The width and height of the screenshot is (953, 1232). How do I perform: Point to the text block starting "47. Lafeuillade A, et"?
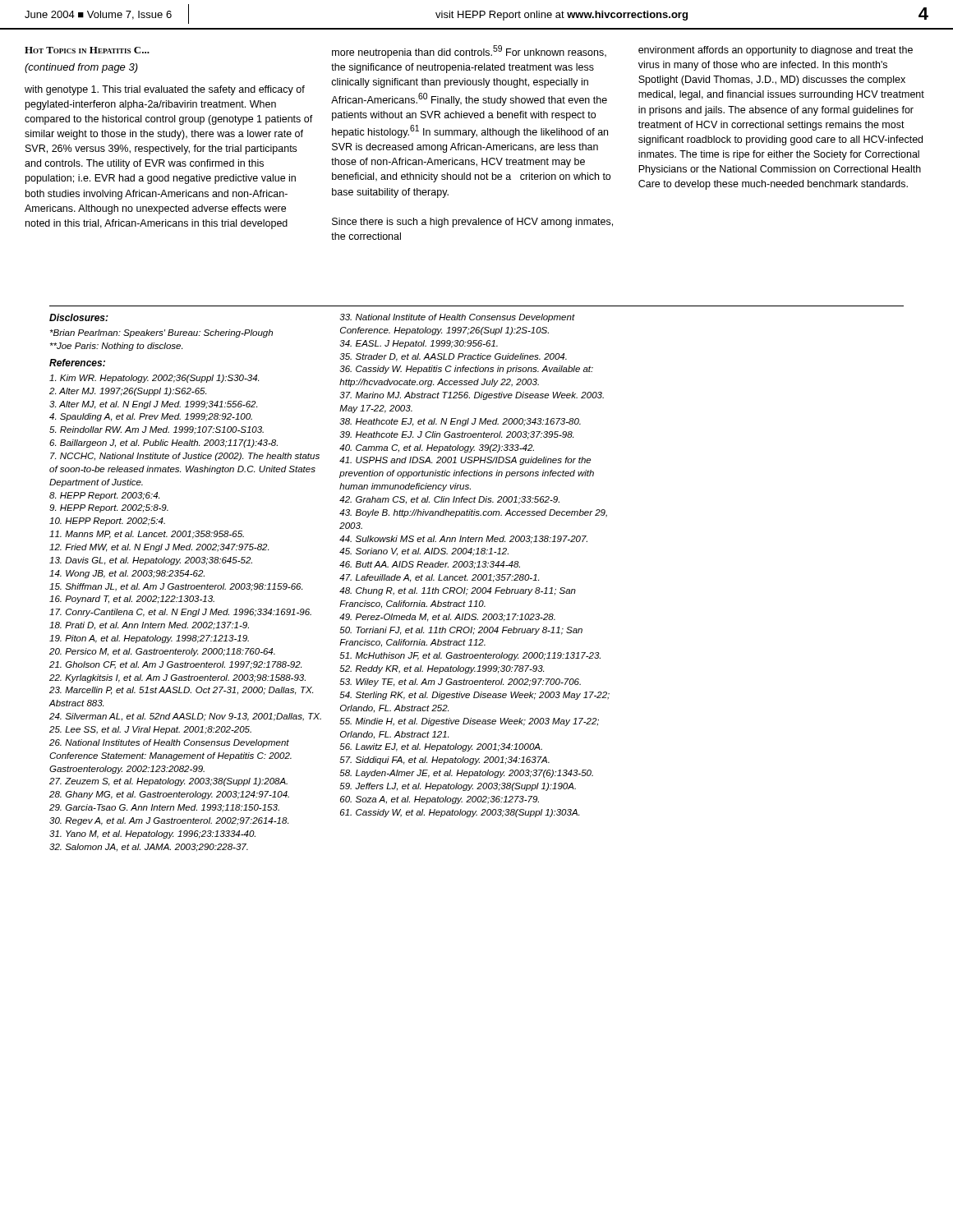pyautogui.click(x=440, y=578)
